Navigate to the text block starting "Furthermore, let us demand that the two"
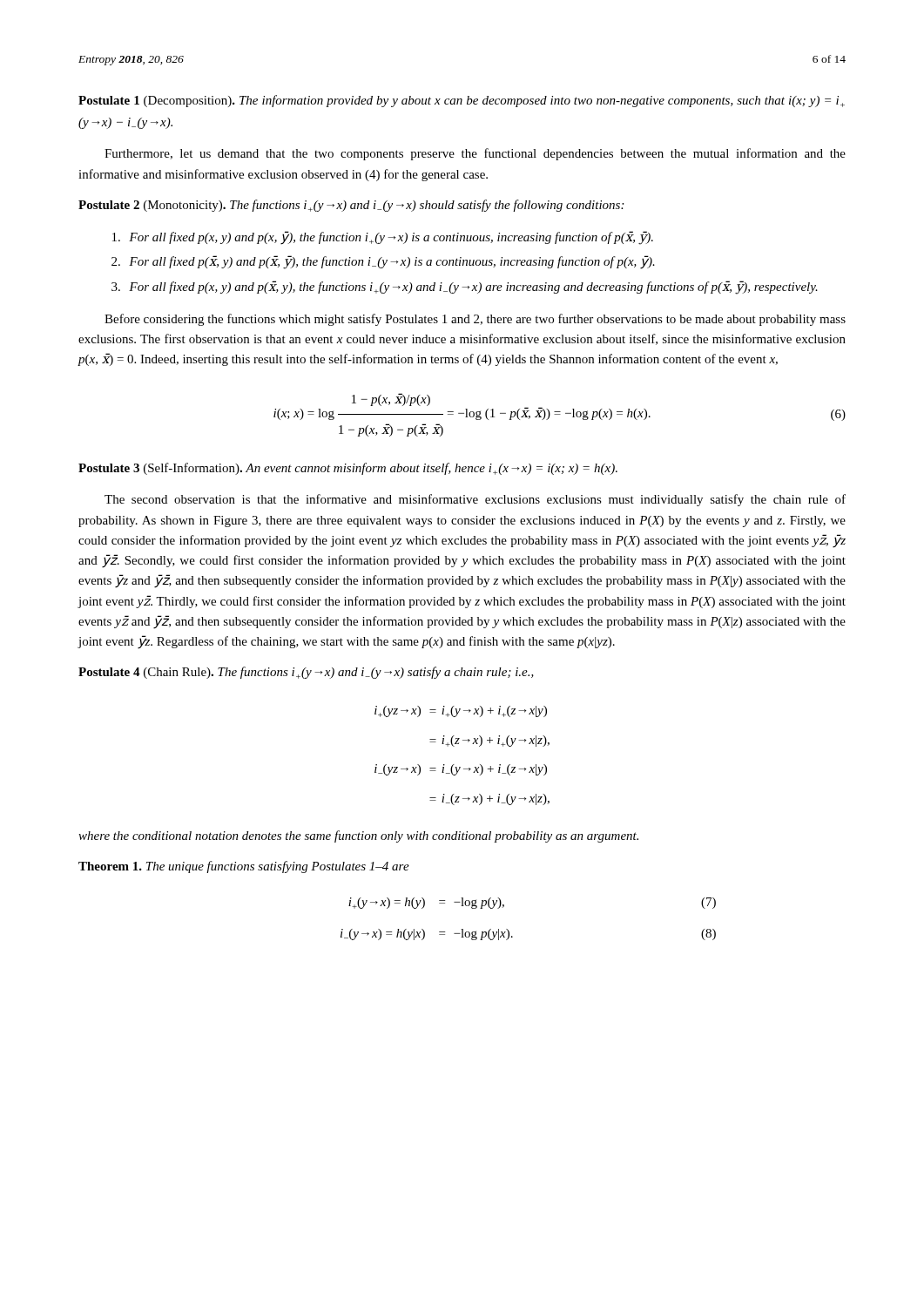Screen dimensions: 1307x924 coord(462,164)
